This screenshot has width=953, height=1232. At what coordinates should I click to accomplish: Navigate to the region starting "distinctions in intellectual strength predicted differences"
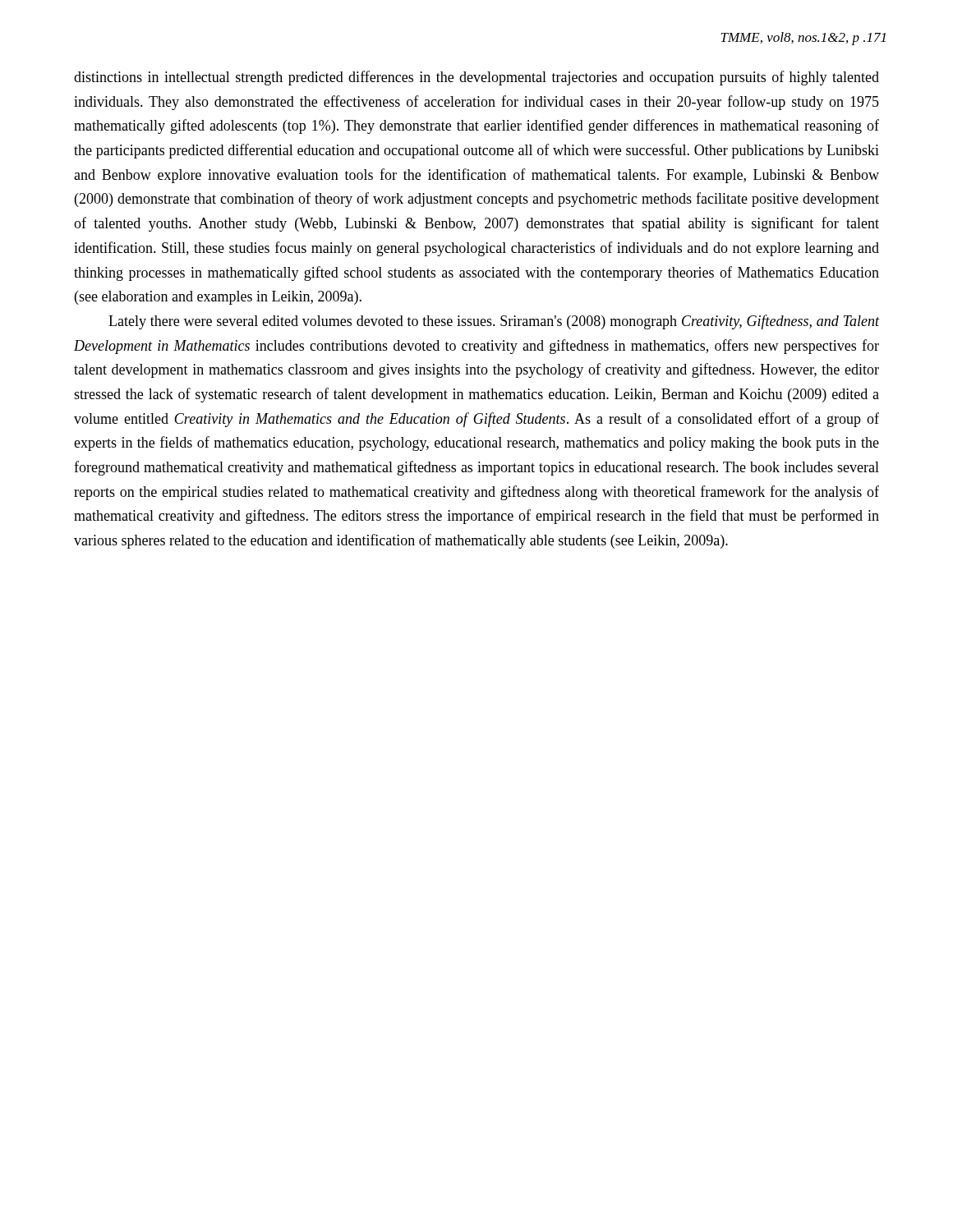(476, 187)
